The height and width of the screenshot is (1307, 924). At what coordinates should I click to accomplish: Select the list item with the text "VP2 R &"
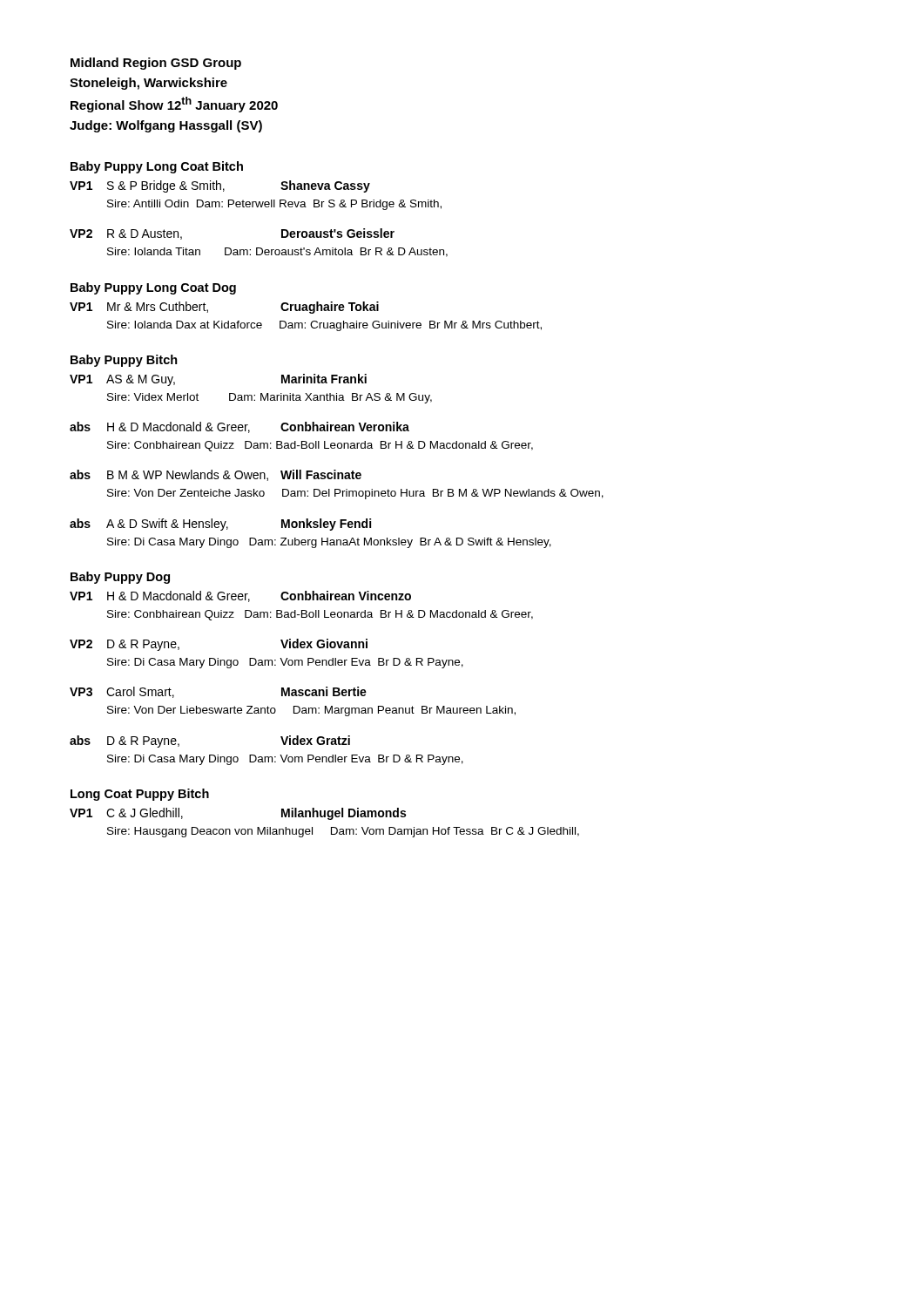[x=81, y=234]
